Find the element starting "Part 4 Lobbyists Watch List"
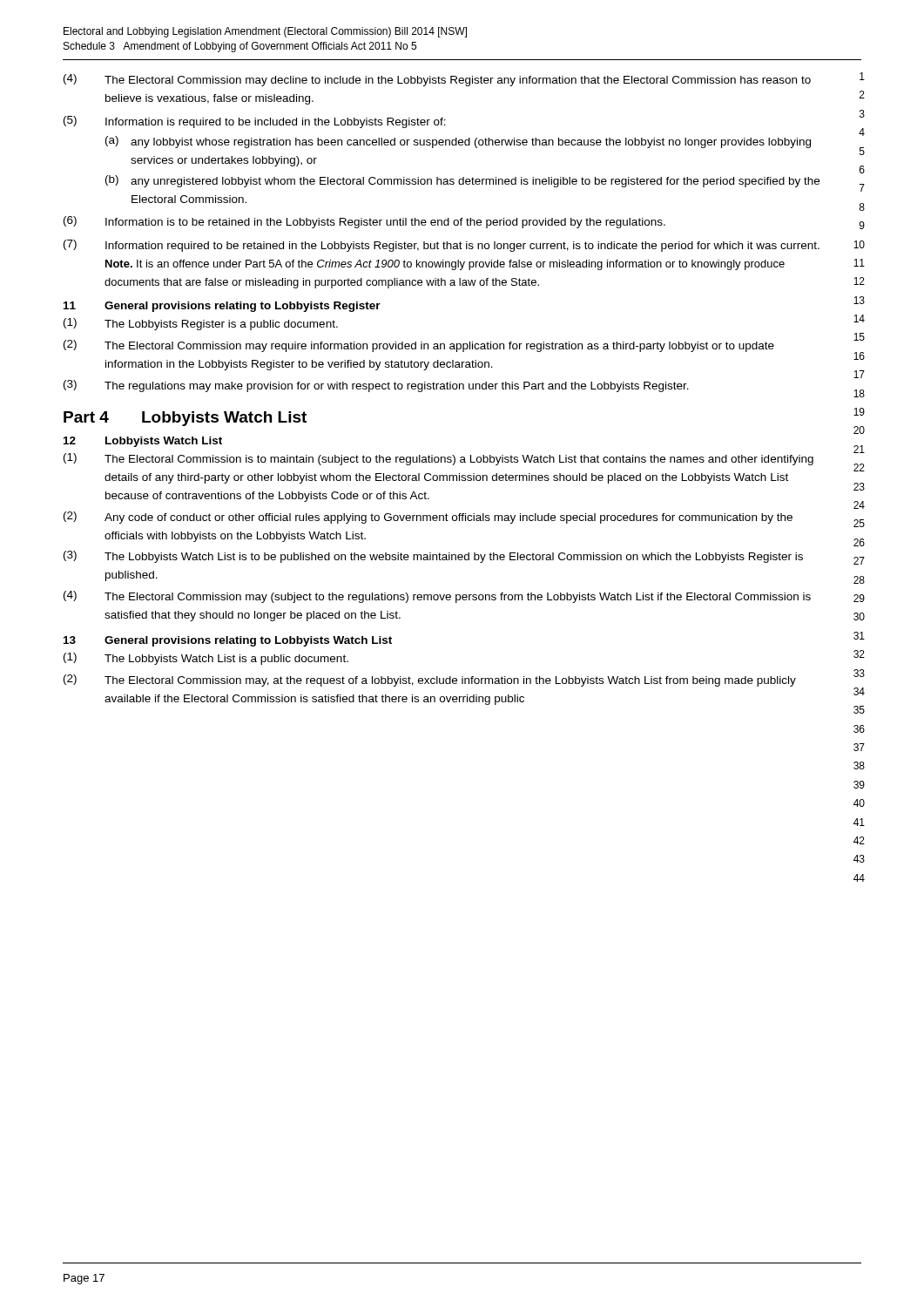Viewport: 924px width, 1307px height. pos(185,417)
